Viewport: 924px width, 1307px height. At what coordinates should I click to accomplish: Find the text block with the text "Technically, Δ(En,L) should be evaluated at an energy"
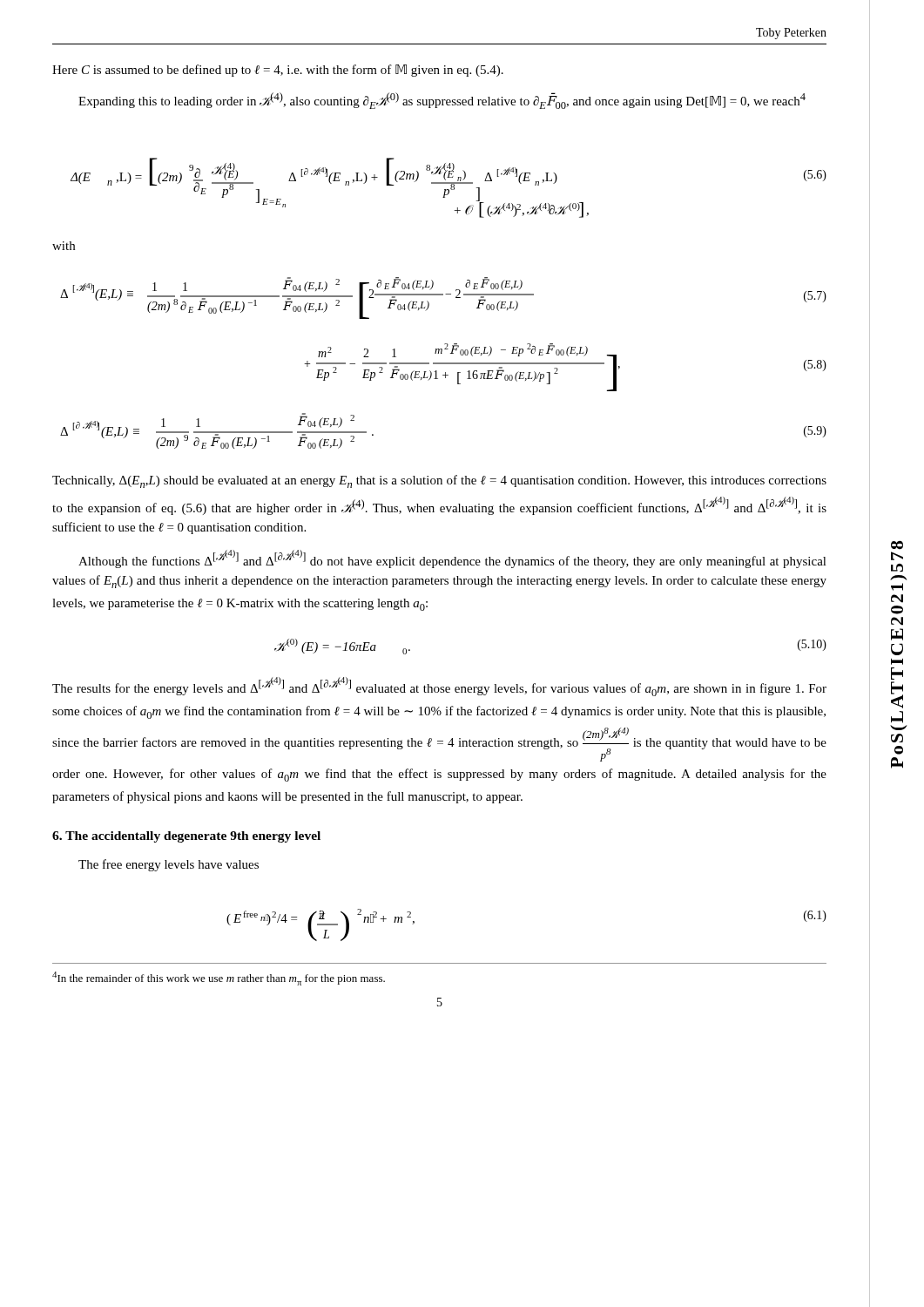439,504
